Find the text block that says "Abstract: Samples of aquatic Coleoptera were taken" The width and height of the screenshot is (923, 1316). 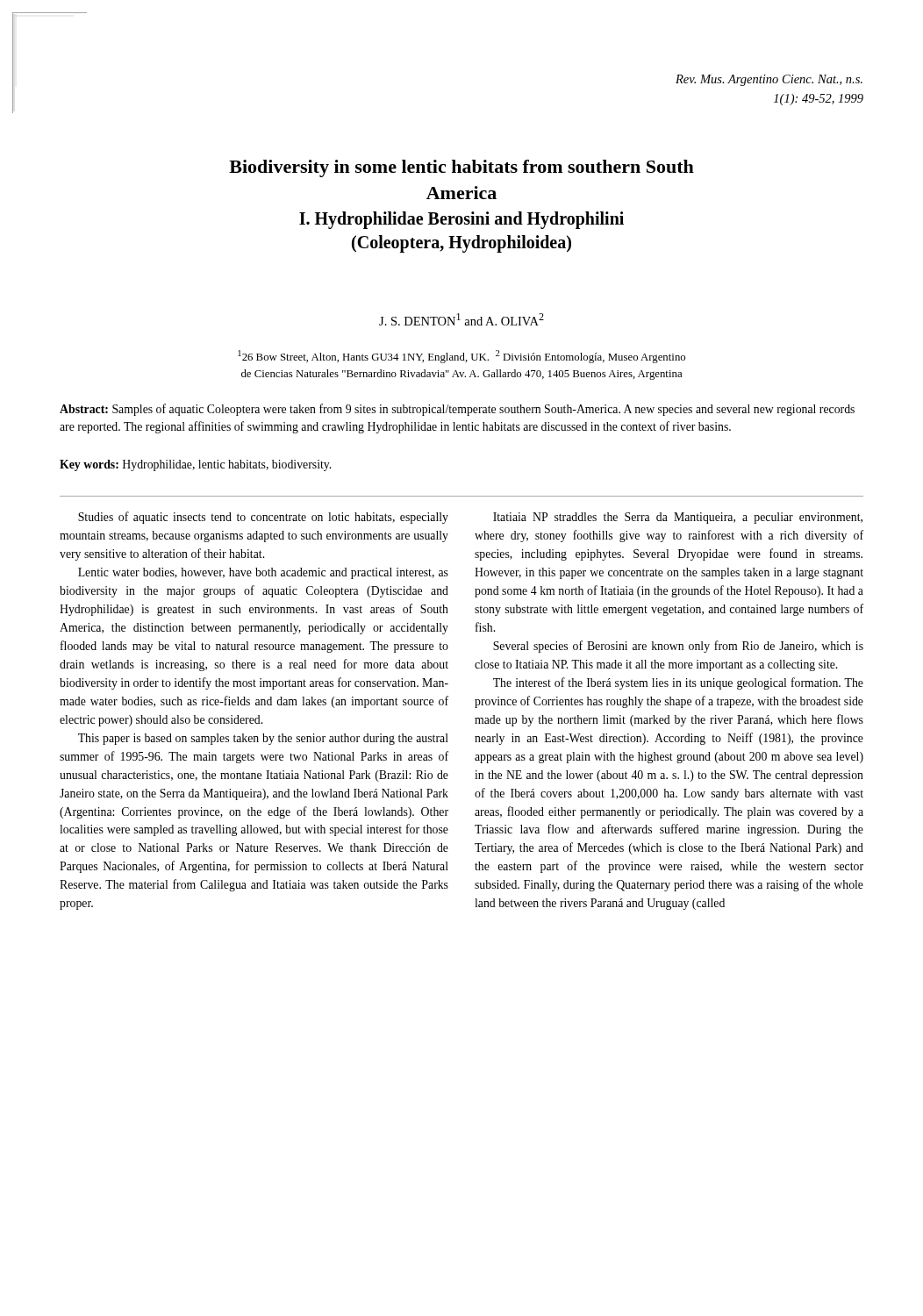(457, 418)
